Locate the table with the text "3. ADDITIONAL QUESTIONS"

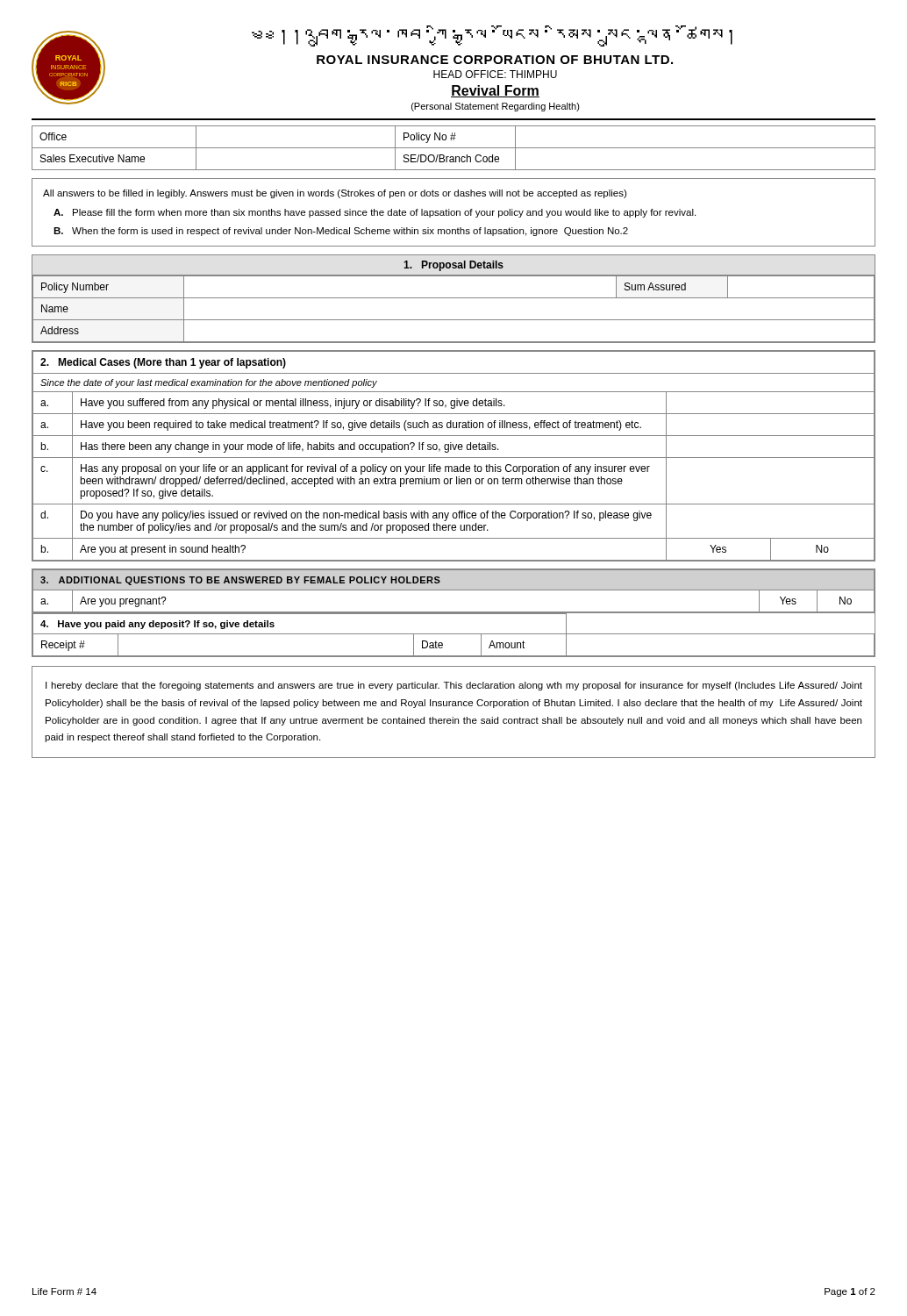tap(454, 591)
